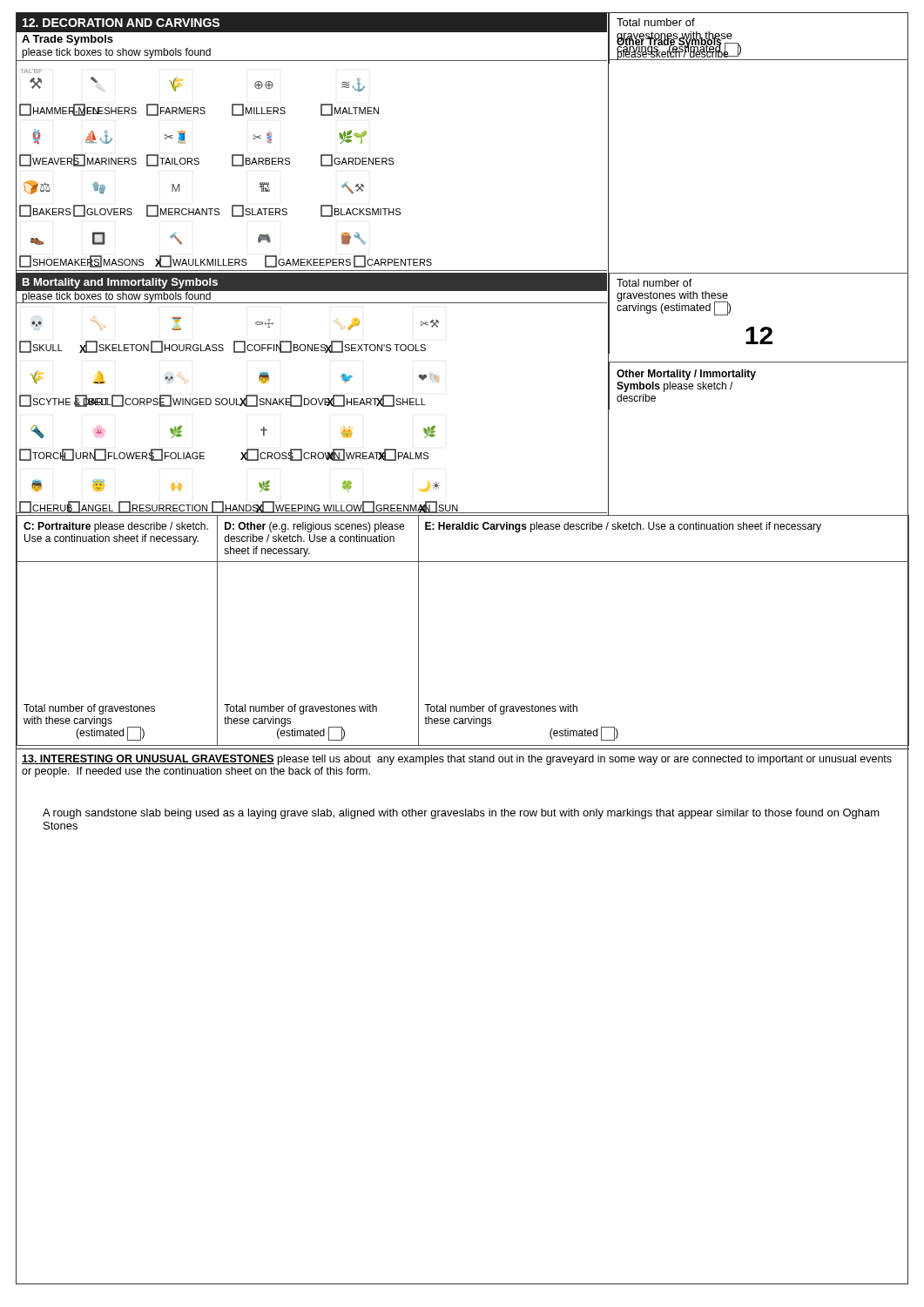
Task: Navigate to the text starting "C: Portraiture please"
Action: point(116,532)
